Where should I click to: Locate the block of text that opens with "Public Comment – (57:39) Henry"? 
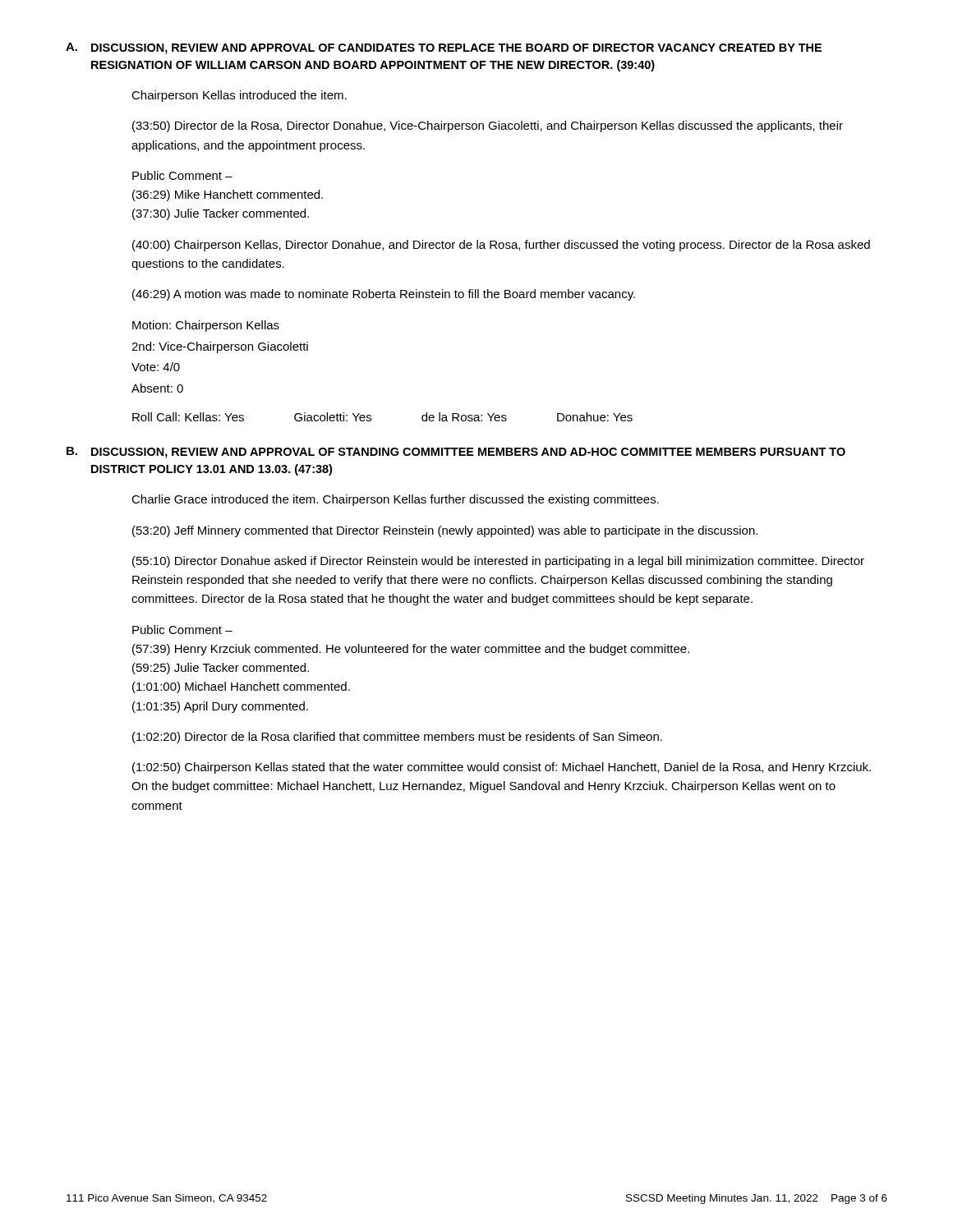182,630
